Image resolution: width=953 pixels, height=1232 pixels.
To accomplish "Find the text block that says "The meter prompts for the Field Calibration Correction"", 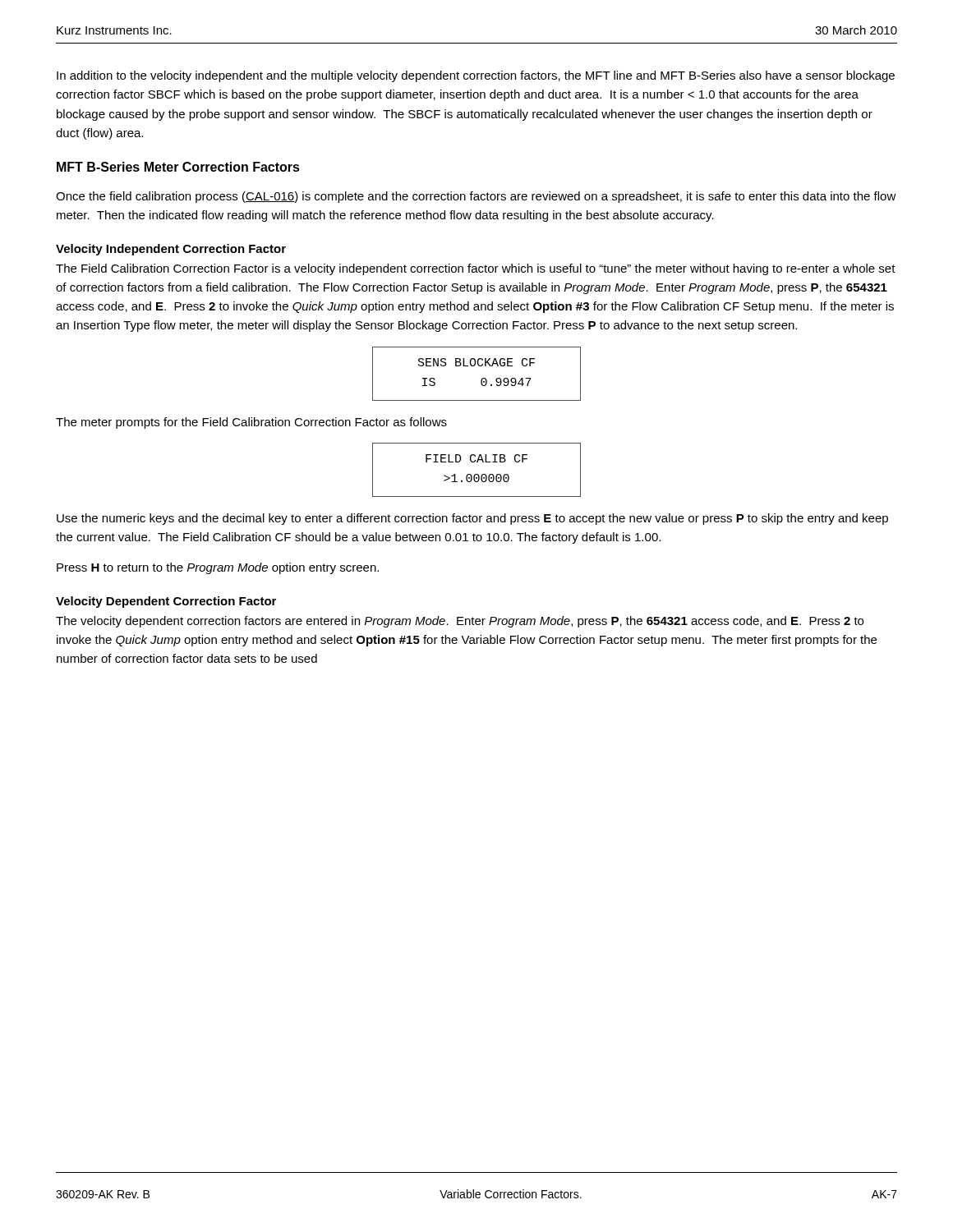I will (251, 421).
